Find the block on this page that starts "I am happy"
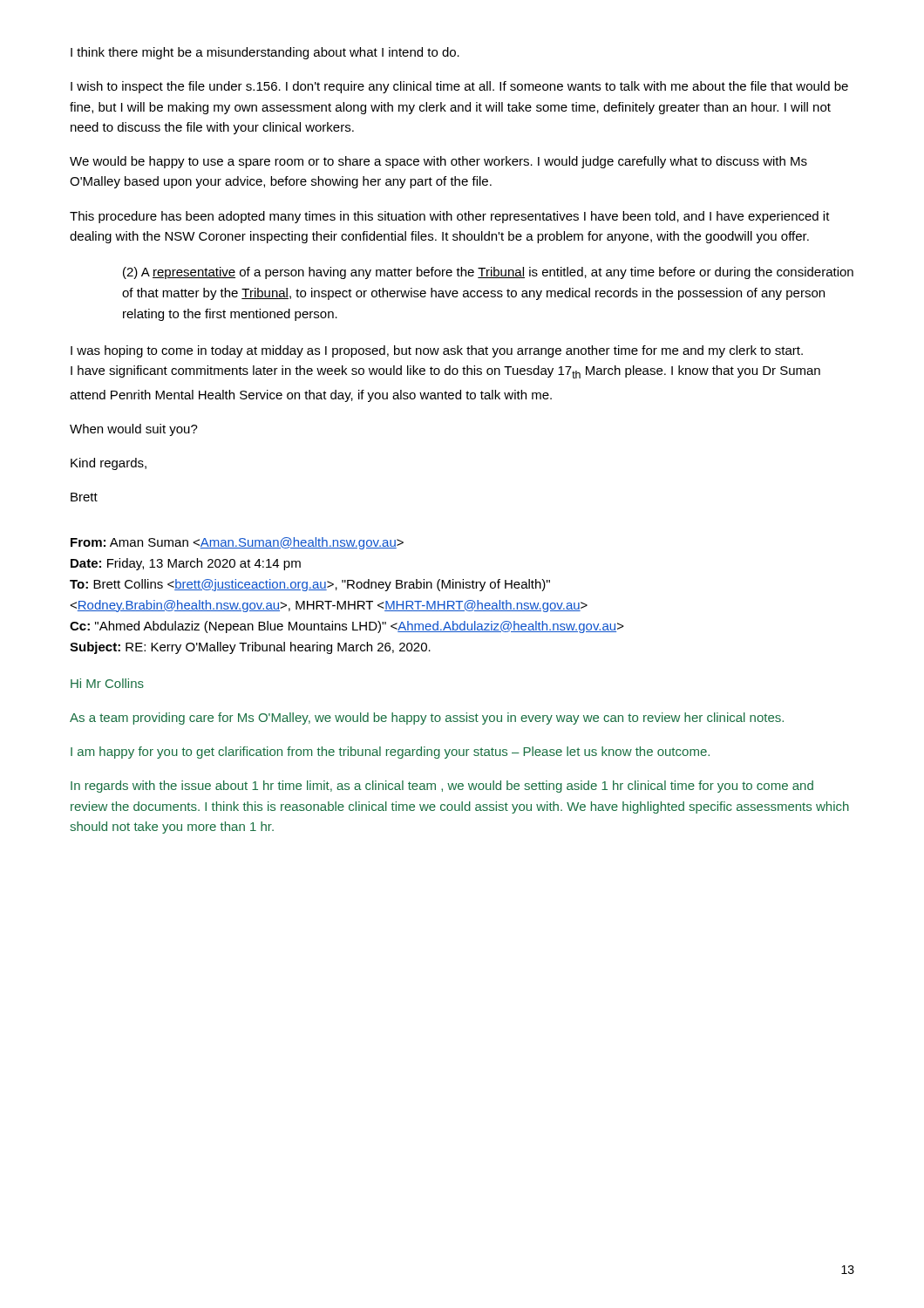This screenshot has width=924, height=1308. [390, 751]
